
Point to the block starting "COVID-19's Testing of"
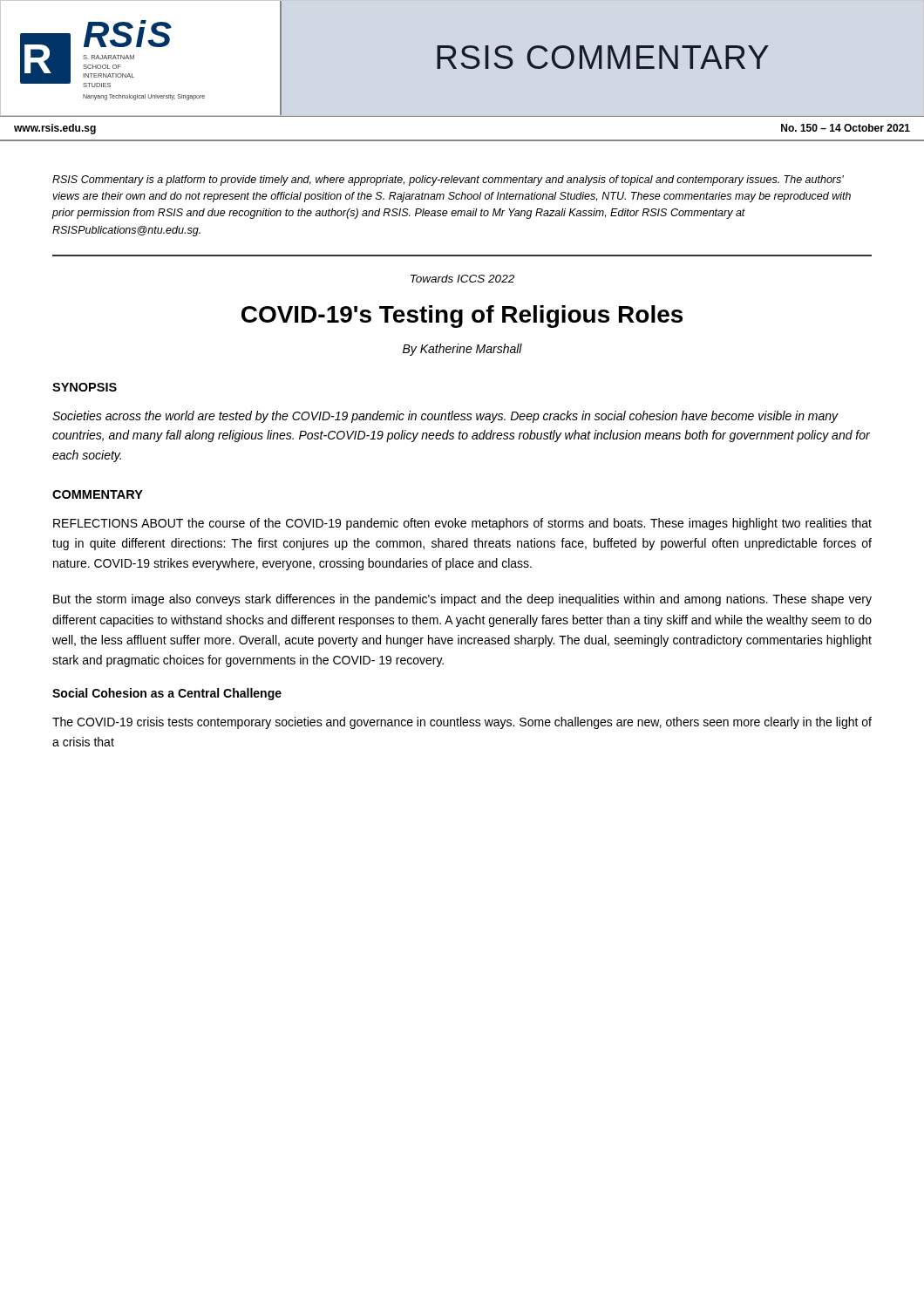click(x=462, y=314)
